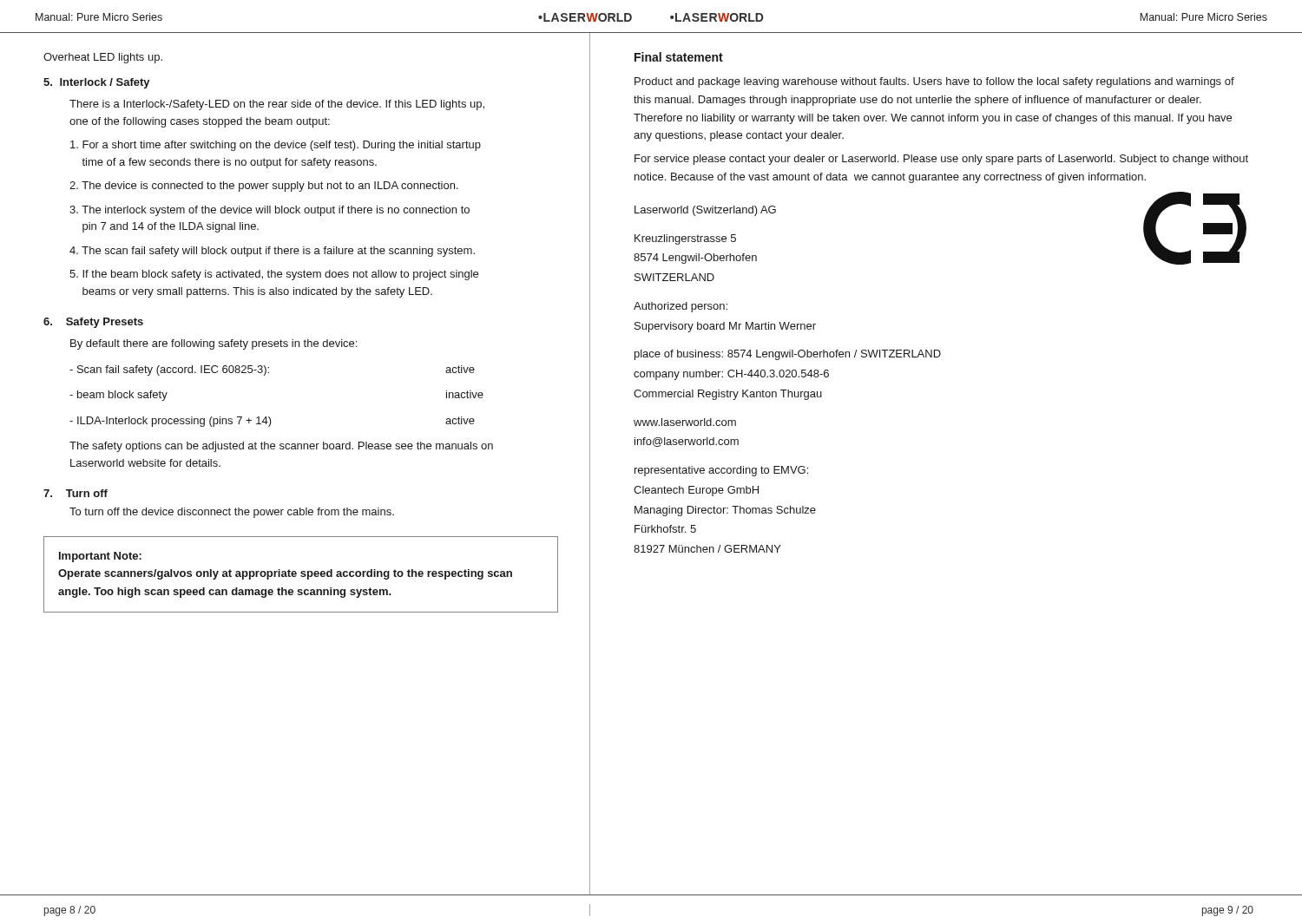Find "www.laserworld.com info@laserworld.com" on this page
1302x924 pixels.
click(686, 432)
